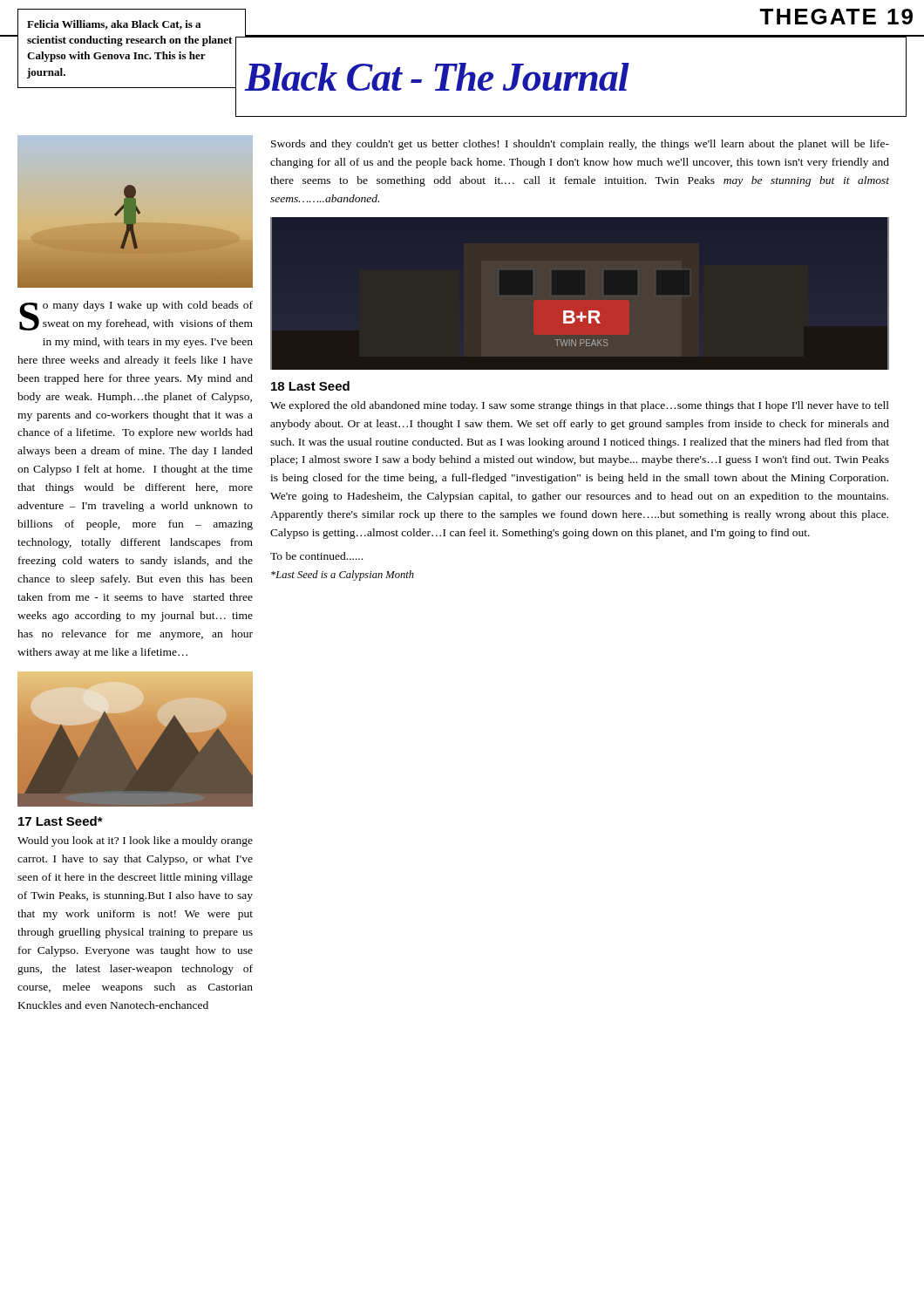Where is the passage that starts "We explored the old"?
Viewport: 924px width, 1308px height.
click(580, 469)
